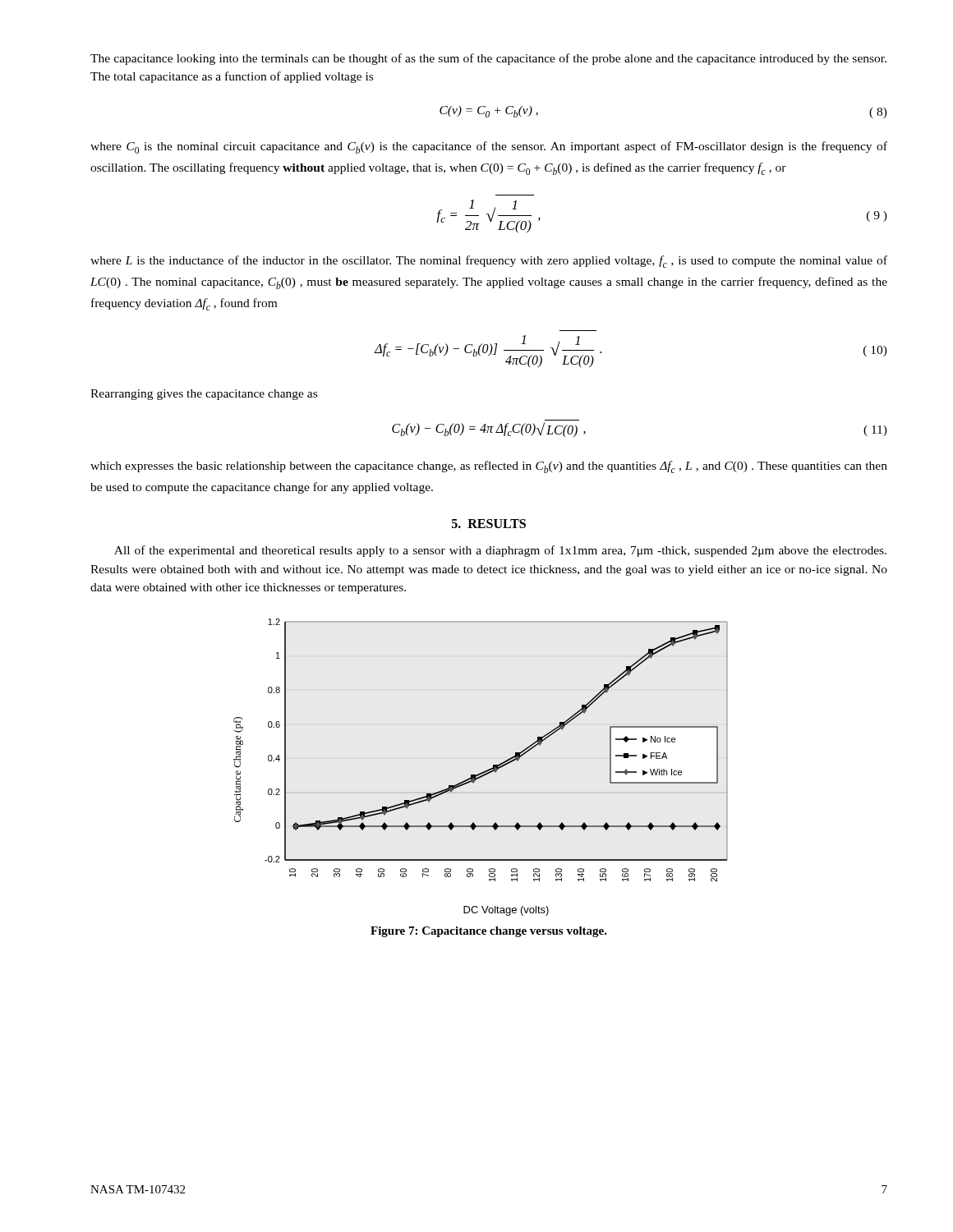The height and width of the screenshot is (1232, 953).
Task: Locate the section header that says "5. RESULTS"
Action: click(489, 524)
